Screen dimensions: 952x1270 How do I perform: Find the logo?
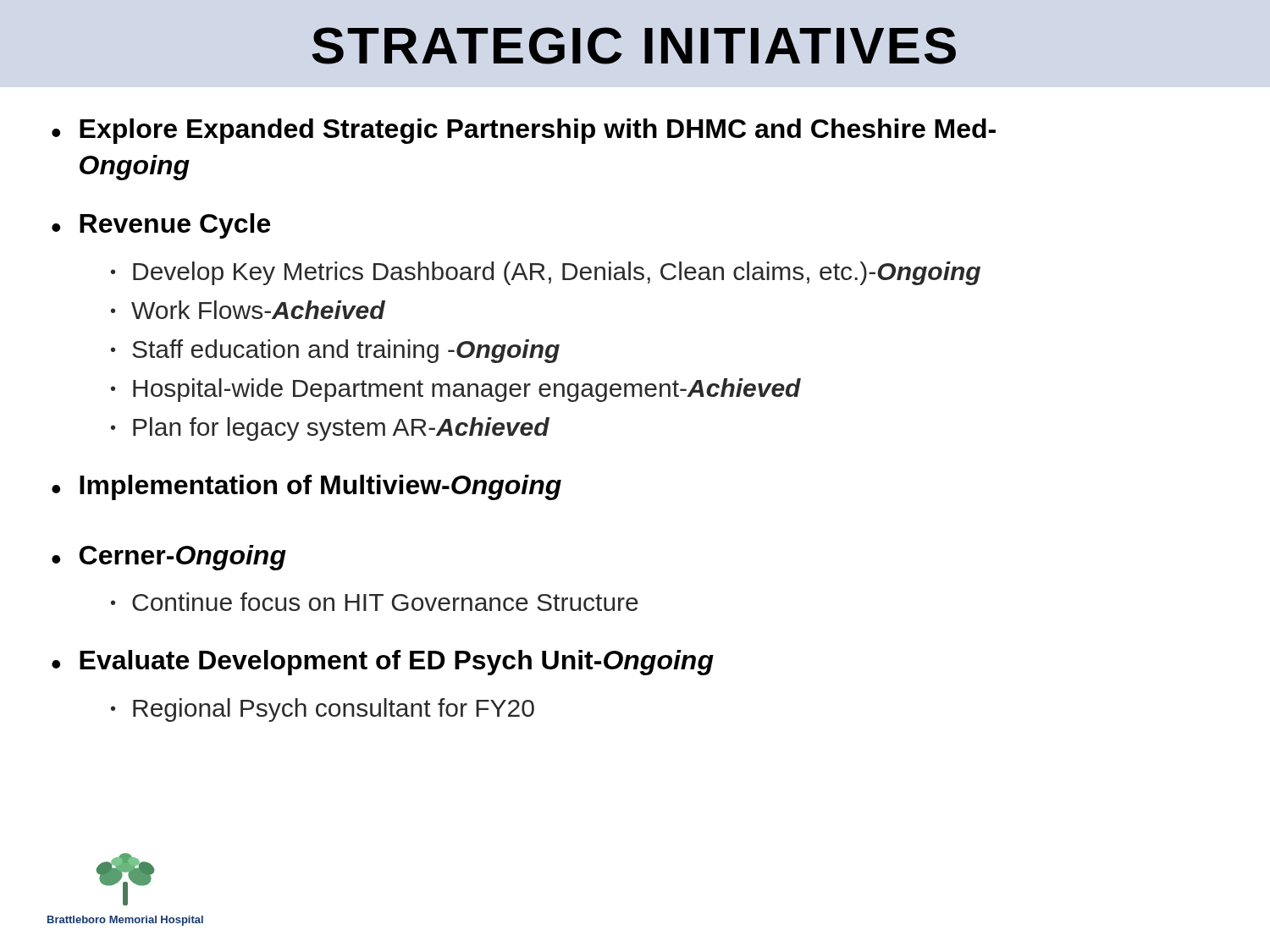(125, 888)
